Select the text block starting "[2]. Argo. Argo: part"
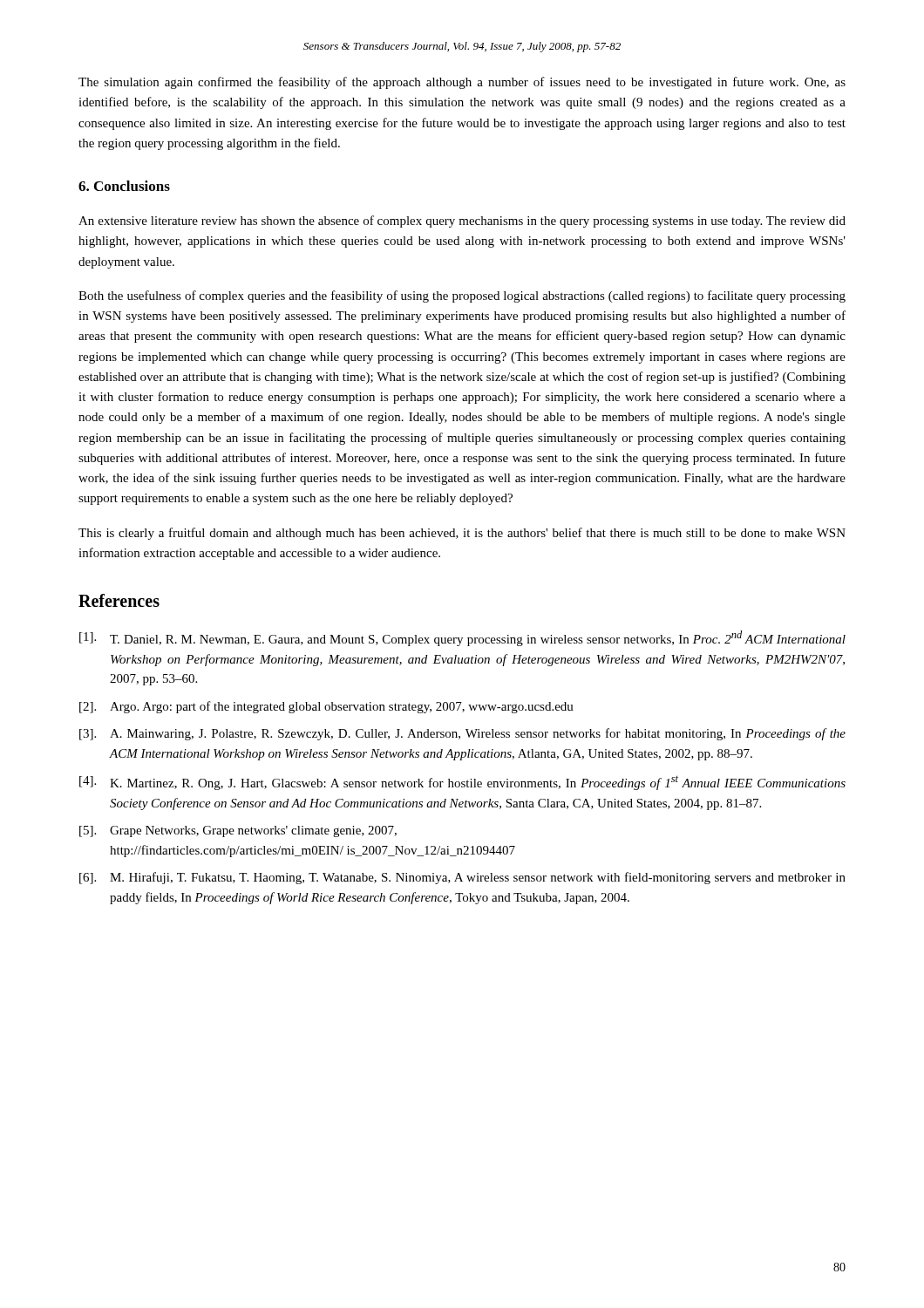 pos(462,706)
